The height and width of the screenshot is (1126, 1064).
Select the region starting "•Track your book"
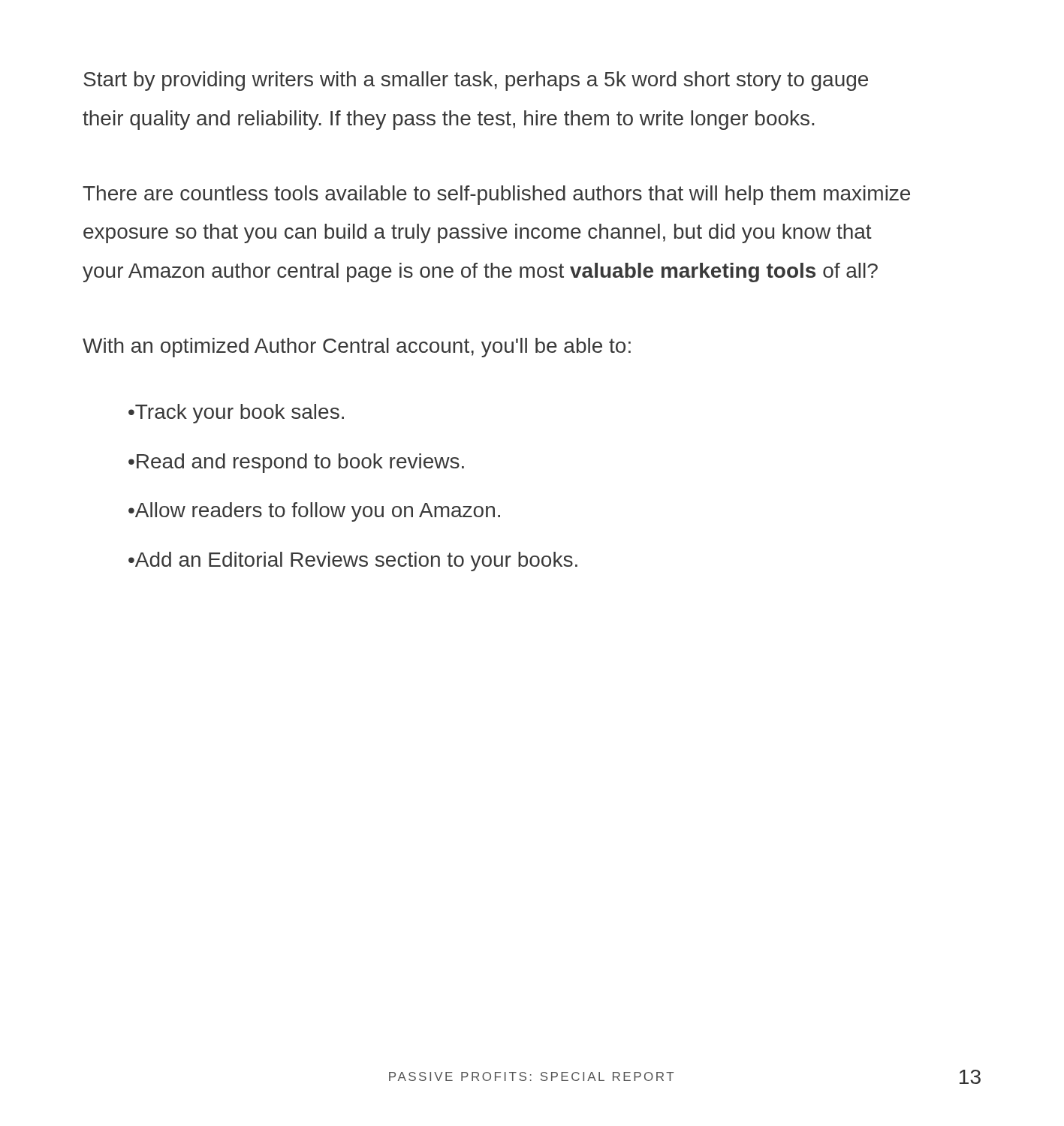237,412
